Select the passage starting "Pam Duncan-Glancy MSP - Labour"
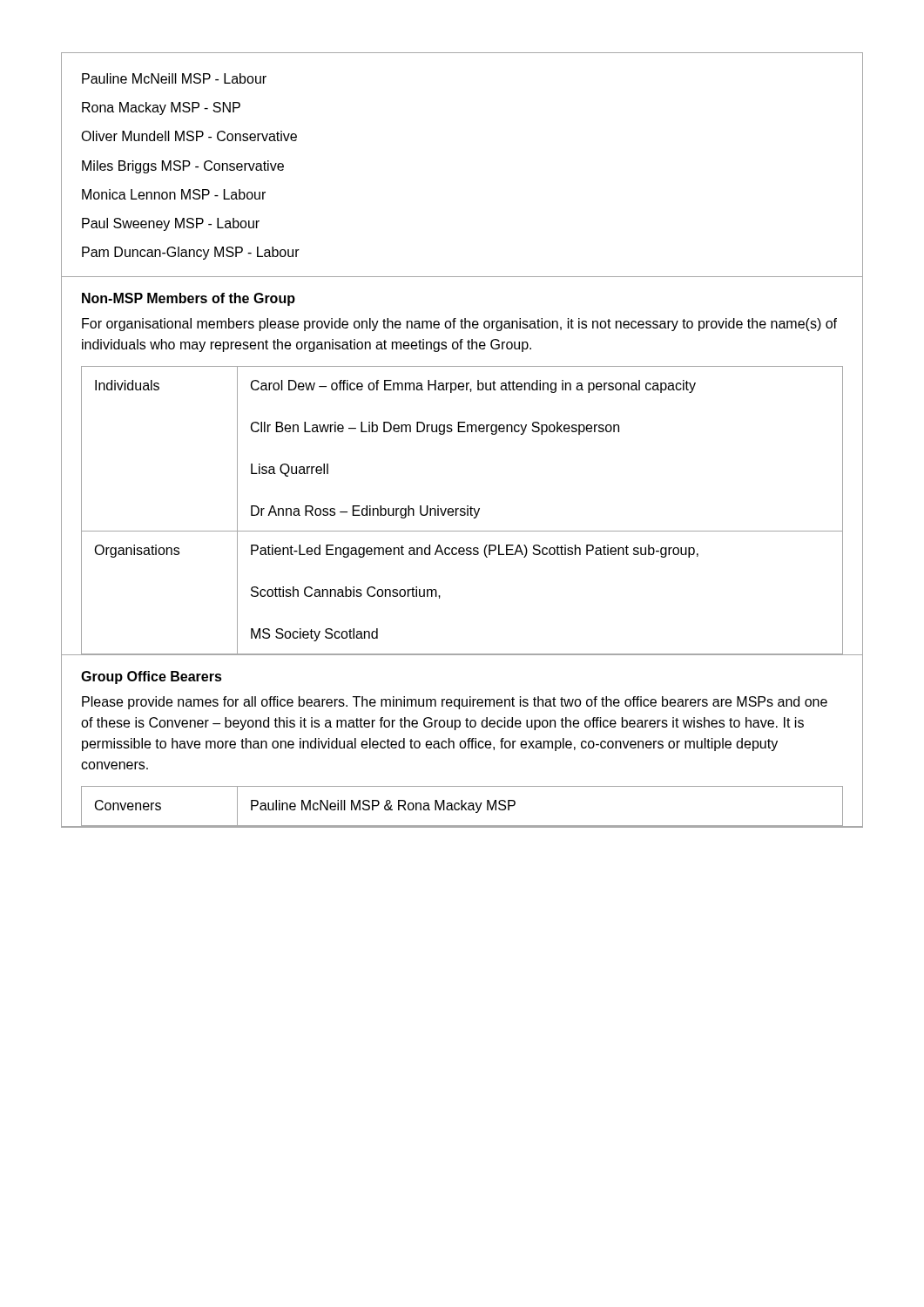The height and width of the screenshot is (1307, 924). point(191,253)
